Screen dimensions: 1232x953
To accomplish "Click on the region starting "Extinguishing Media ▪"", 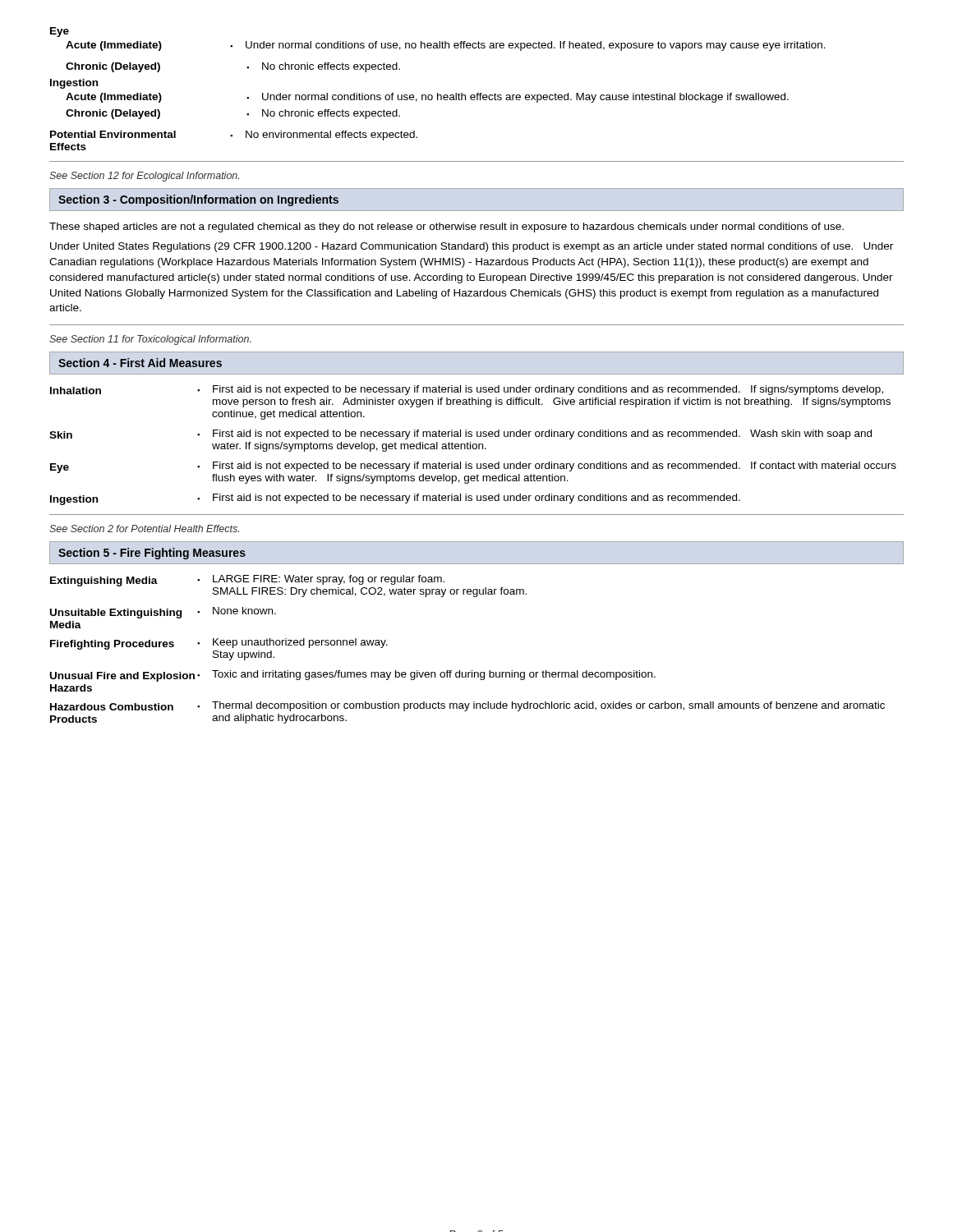I will click(x=476, y=586).
